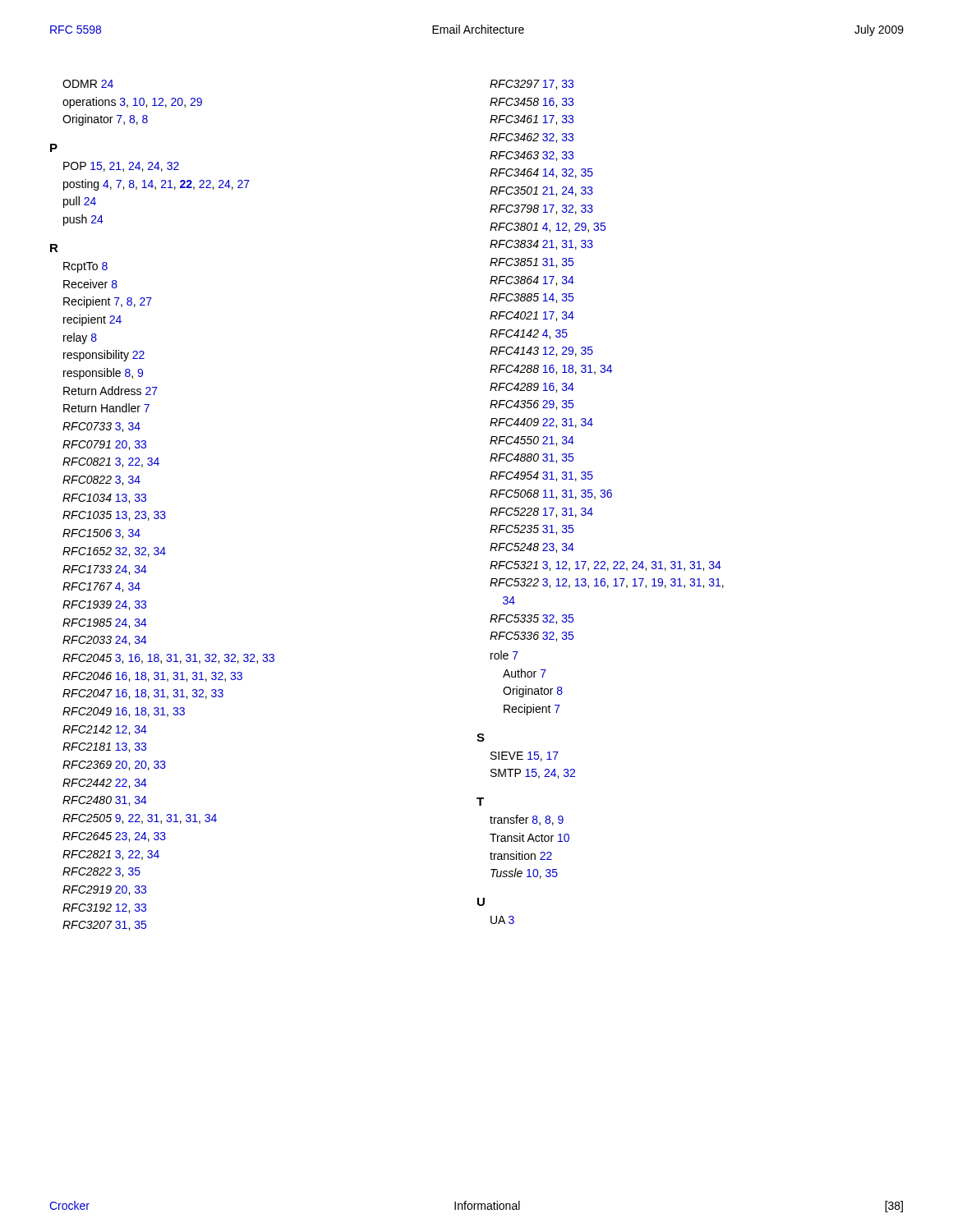Click on the passage starting "push 24"
This screenshot has height=1232, width=953.
coord(83,219)
